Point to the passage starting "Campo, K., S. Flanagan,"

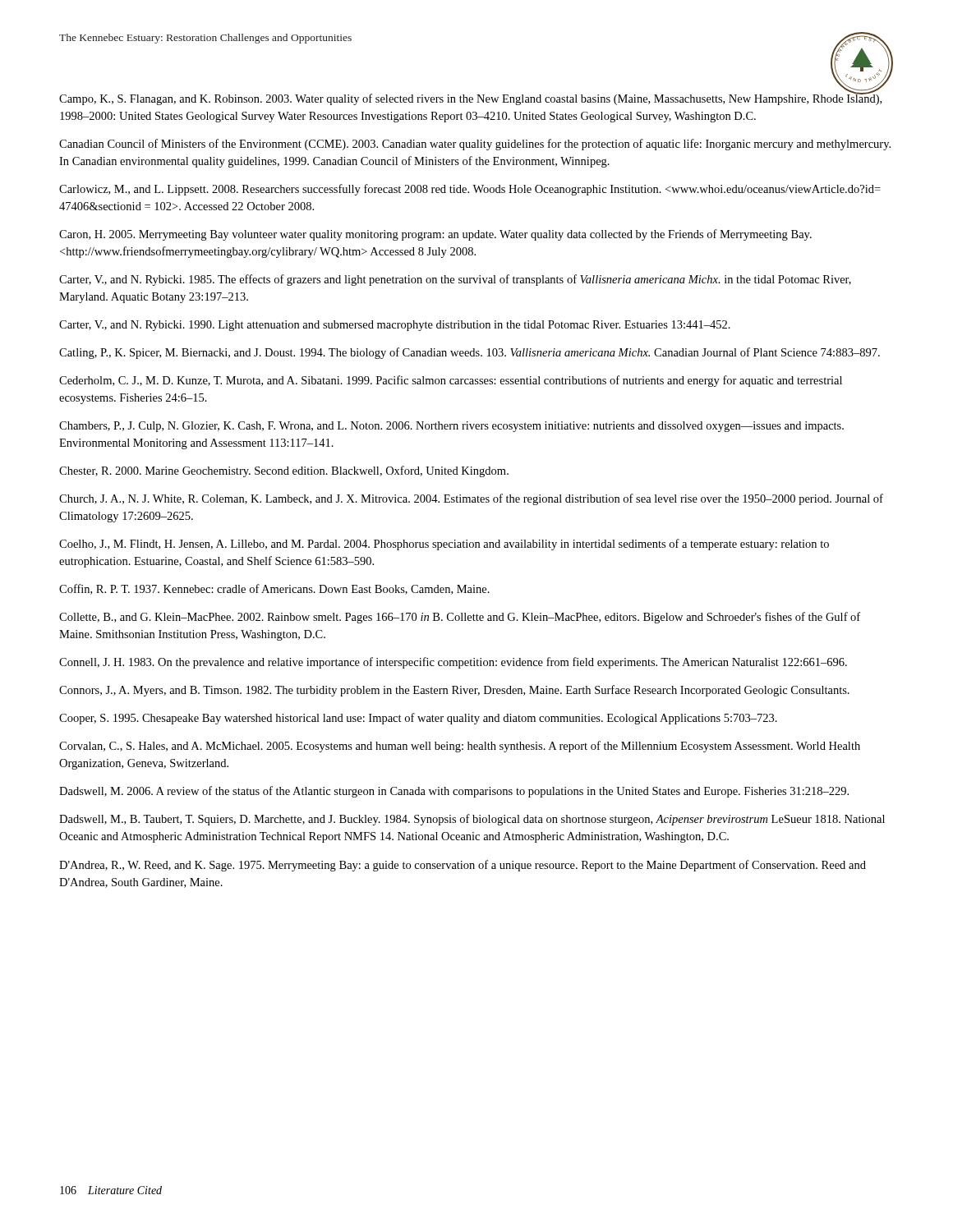pos(476,108)
